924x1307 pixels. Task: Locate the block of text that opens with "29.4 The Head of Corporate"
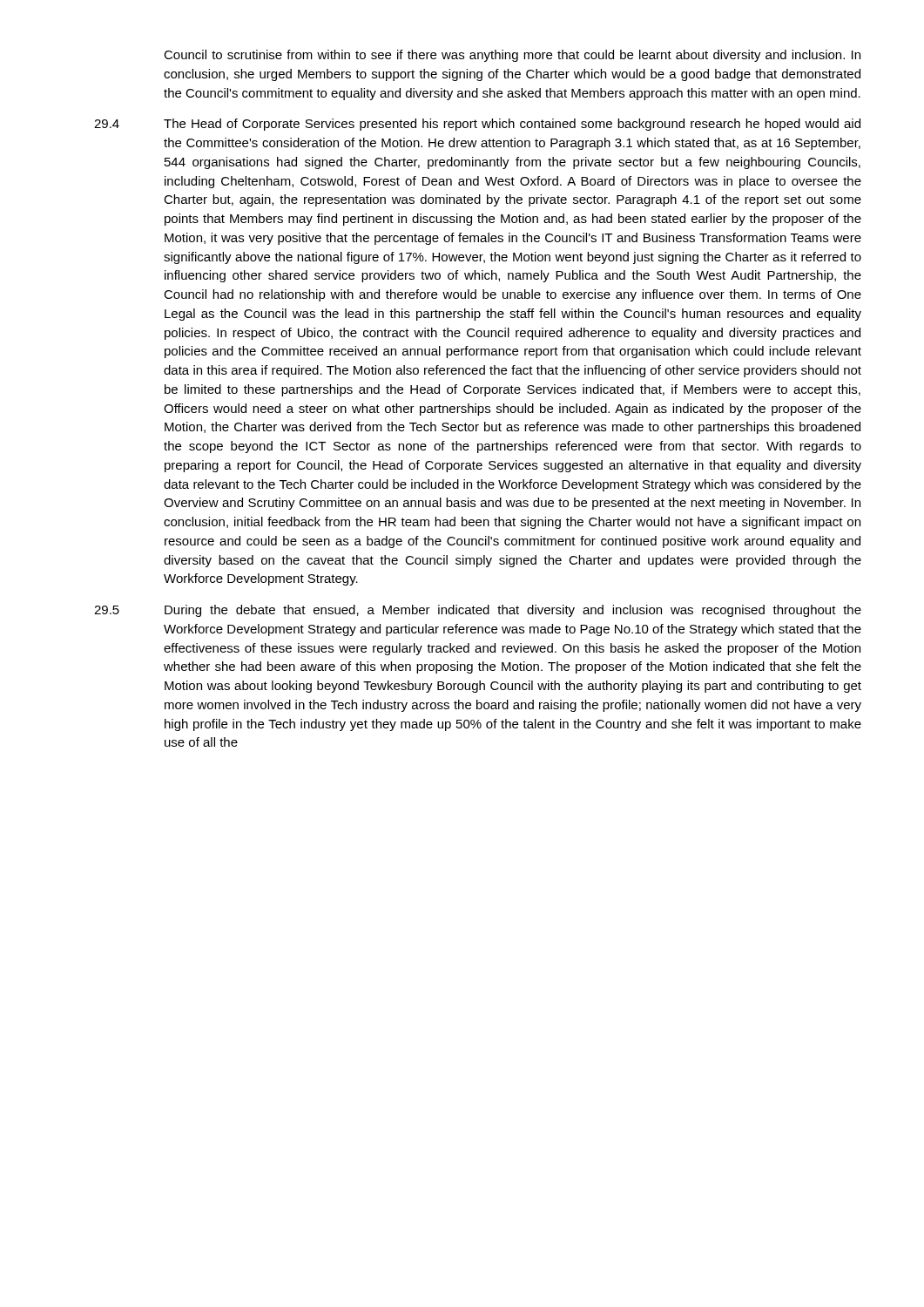478,351
